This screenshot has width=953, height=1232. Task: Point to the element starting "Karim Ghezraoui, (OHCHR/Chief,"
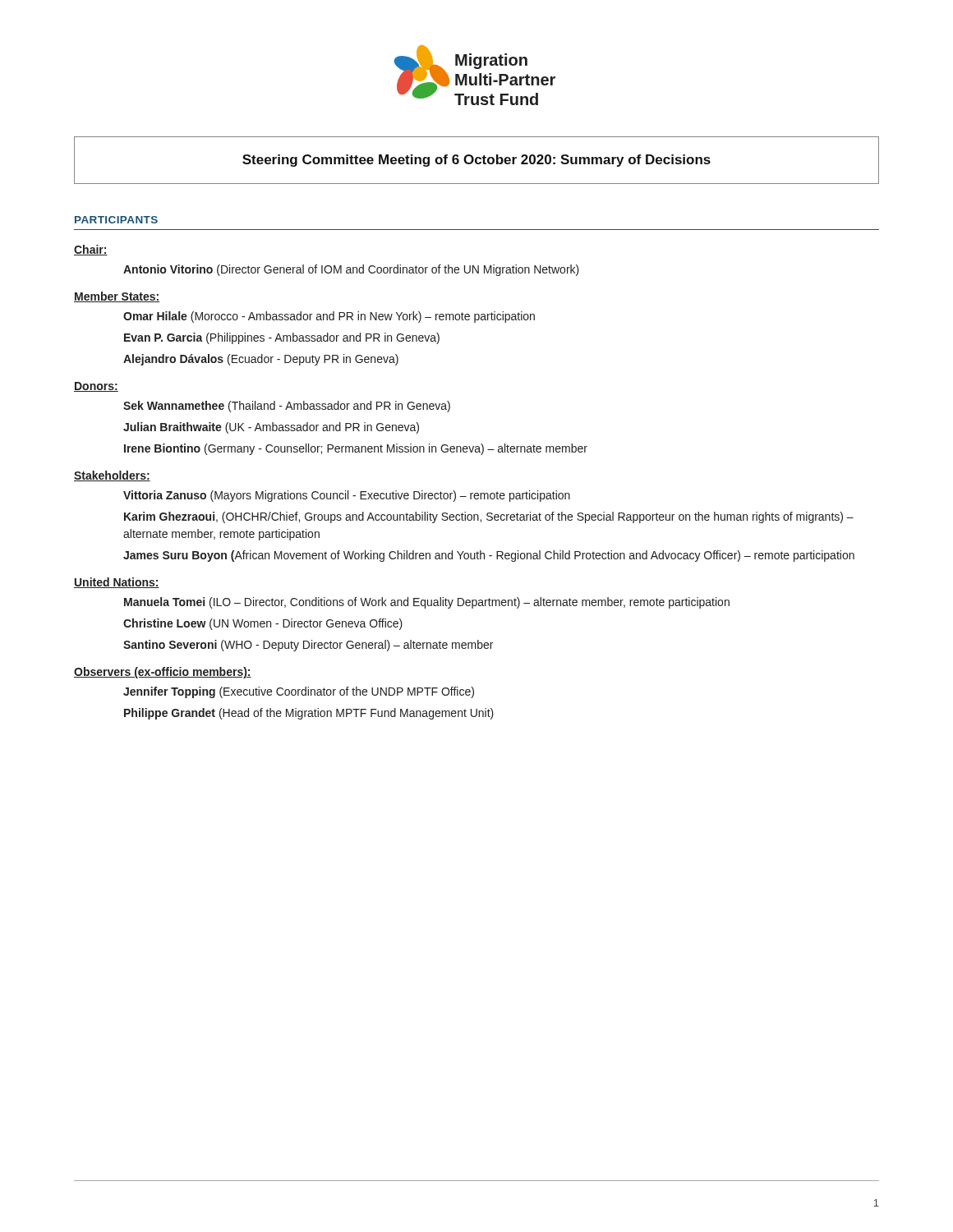(x=488, y=525)
